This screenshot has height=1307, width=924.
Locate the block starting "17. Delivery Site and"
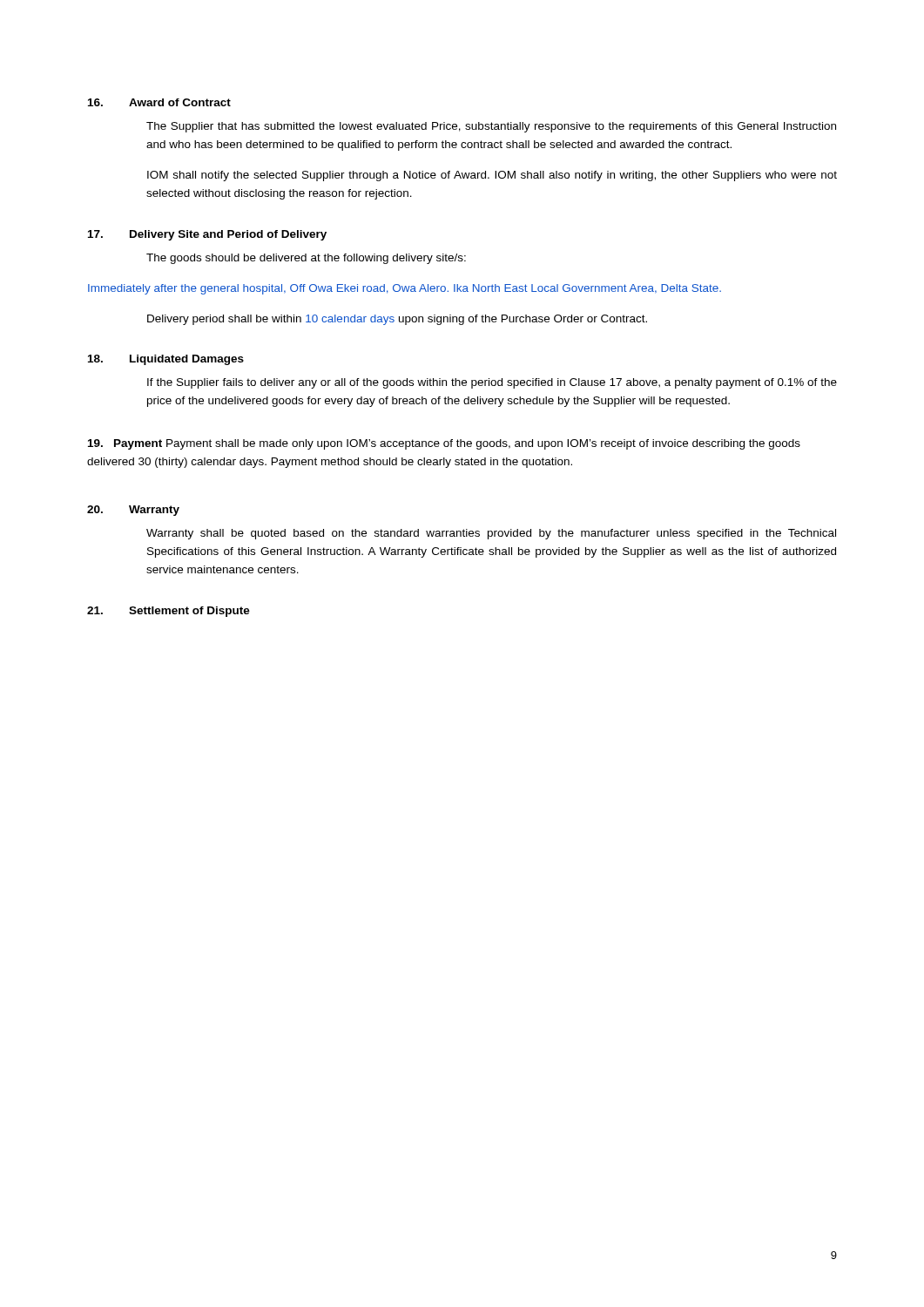[x=207, y=234]
